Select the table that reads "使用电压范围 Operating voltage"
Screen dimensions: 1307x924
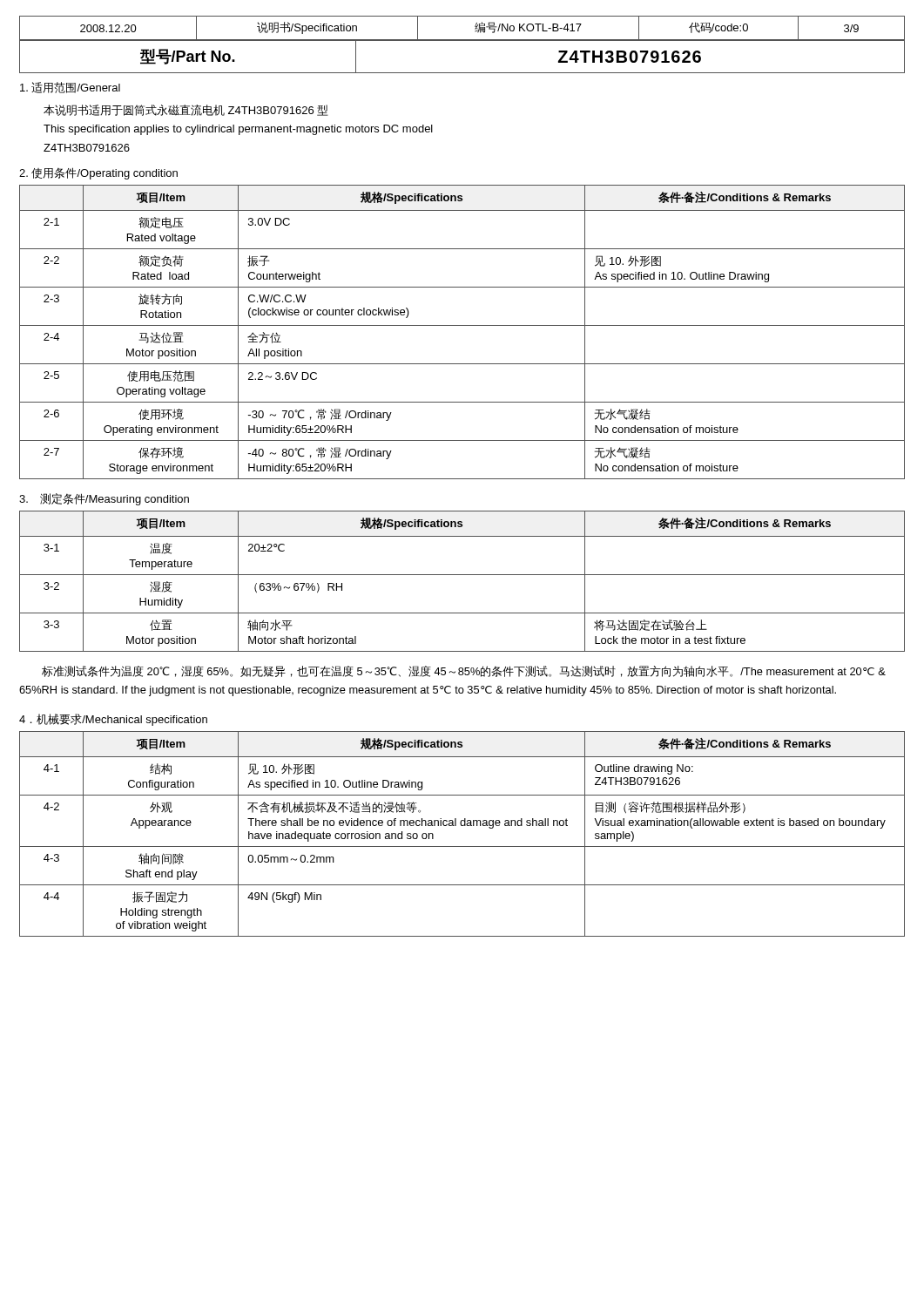click(462, 332)
